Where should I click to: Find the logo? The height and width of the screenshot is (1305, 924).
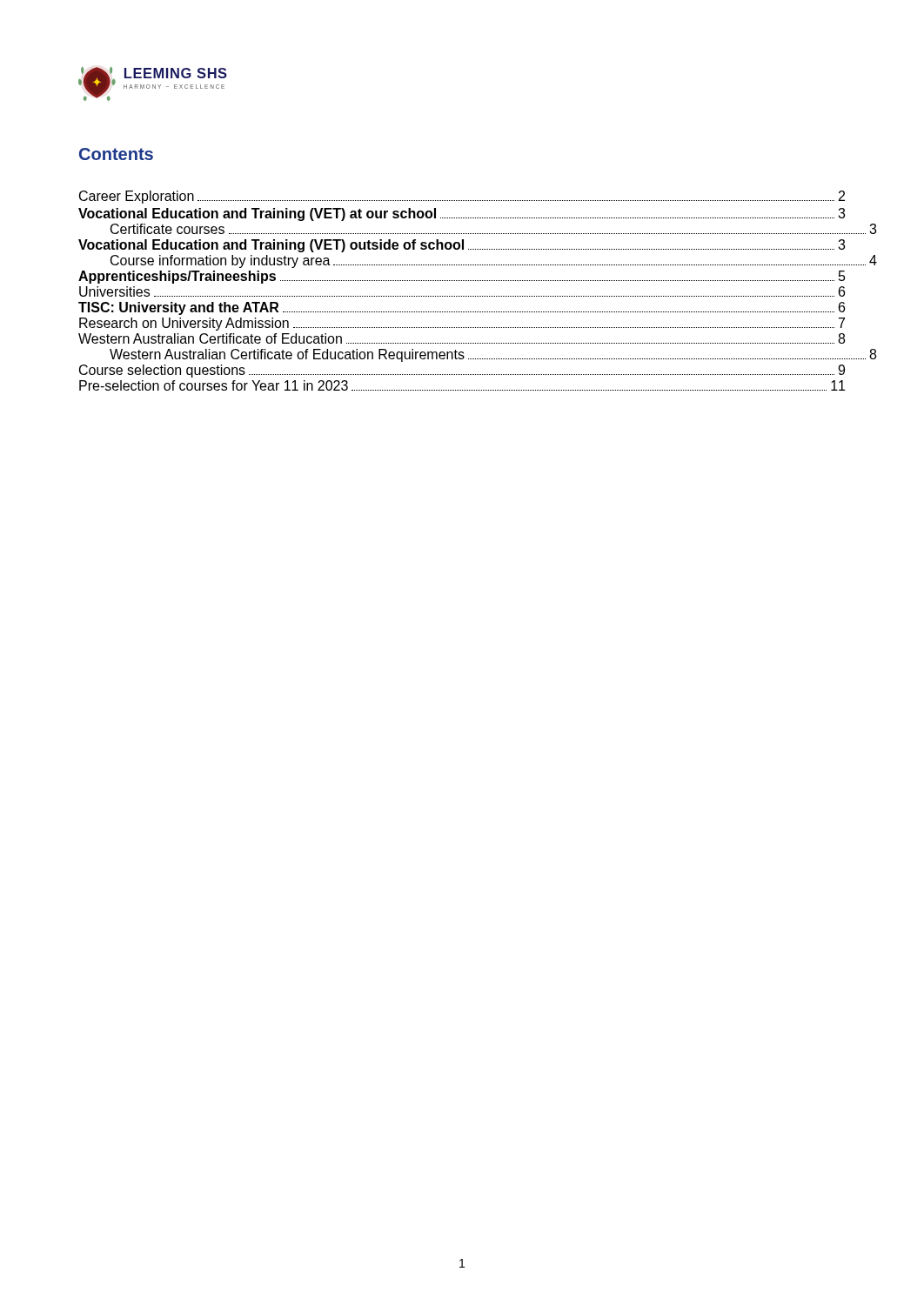pos(462,83)
